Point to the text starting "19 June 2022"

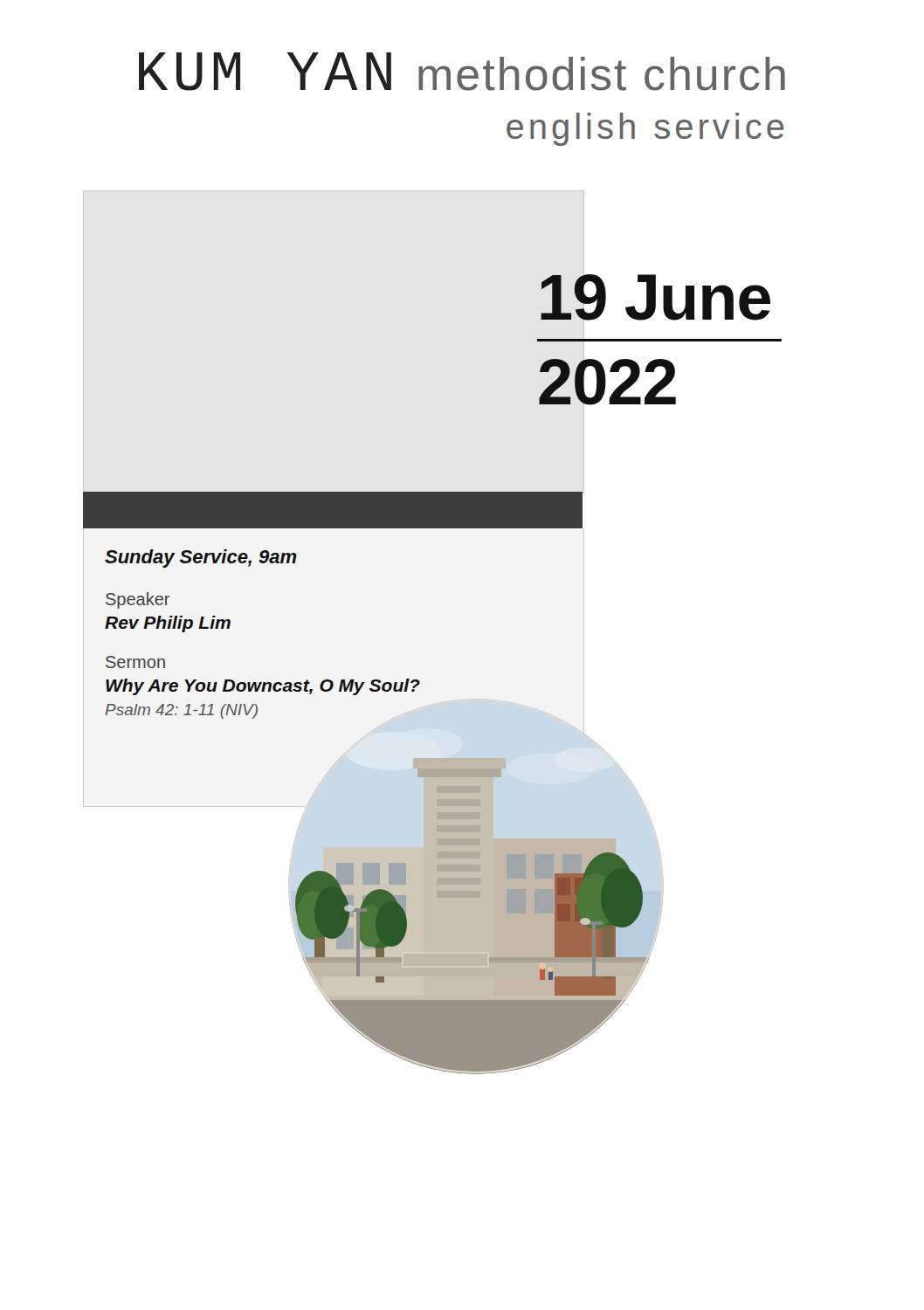pos(659,340)
